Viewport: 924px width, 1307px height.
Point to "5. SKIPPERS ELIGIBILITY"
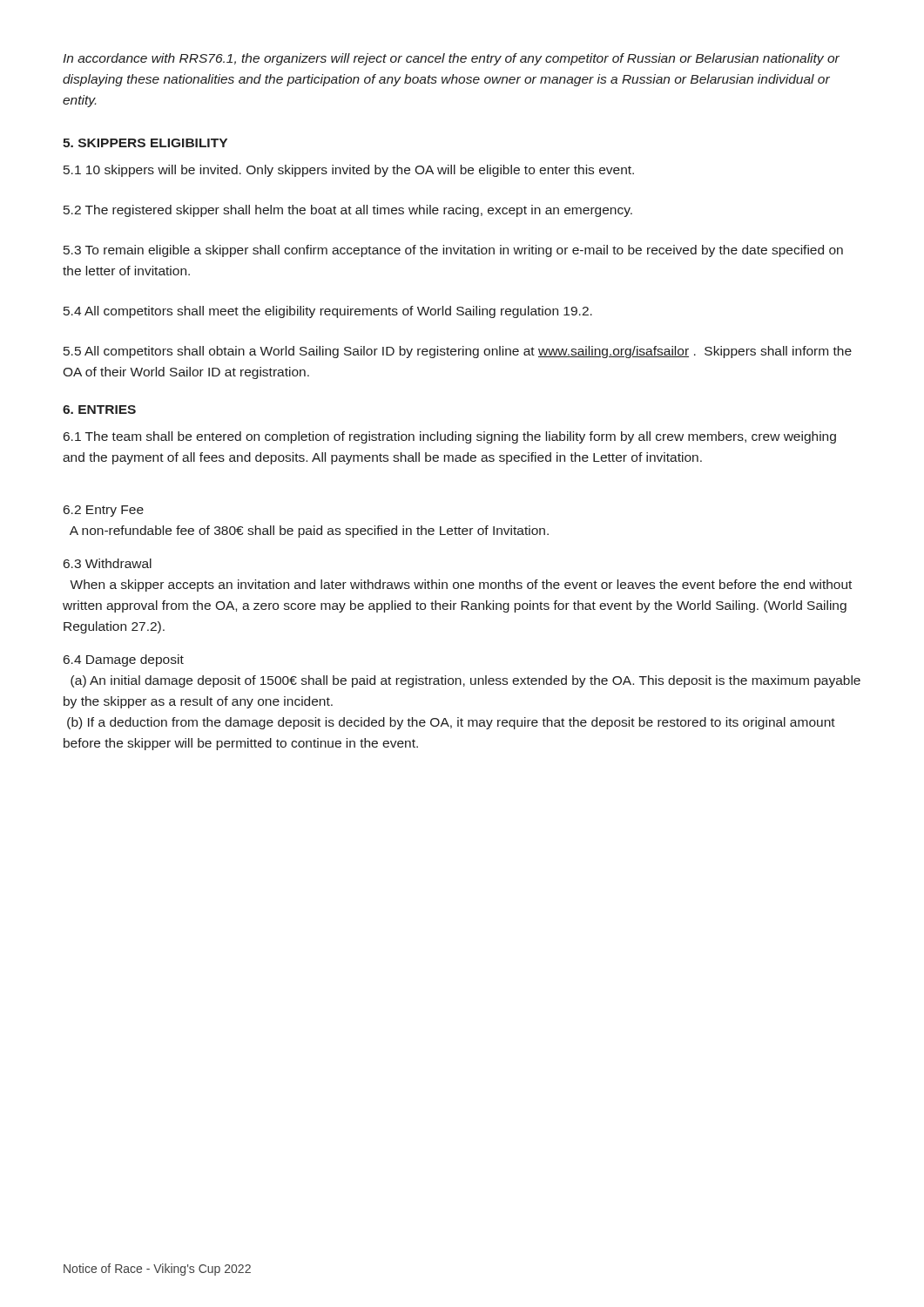pyautogui.click(x=145, y=143)
